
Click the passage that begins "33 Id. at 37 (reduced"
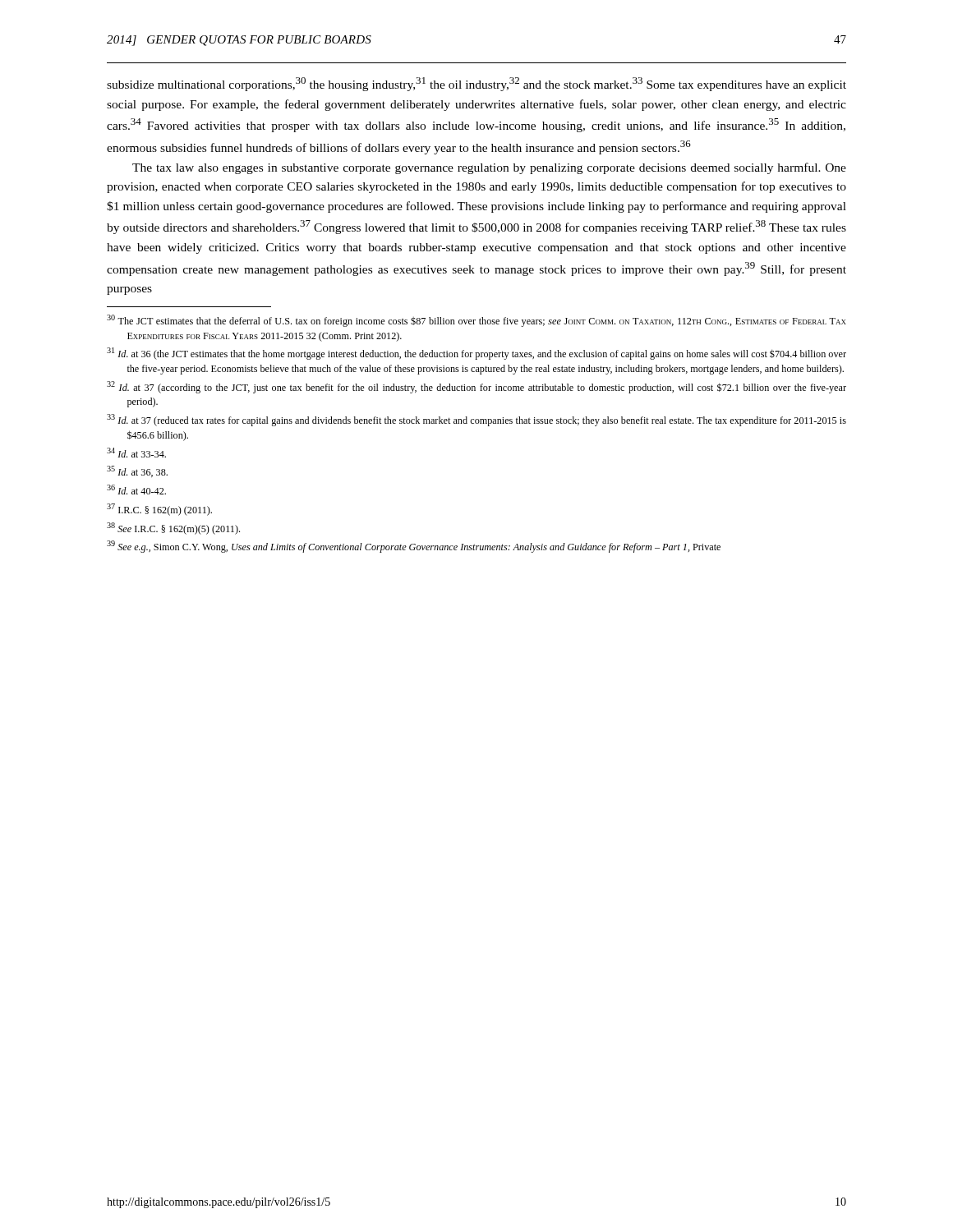pos(476,427)
